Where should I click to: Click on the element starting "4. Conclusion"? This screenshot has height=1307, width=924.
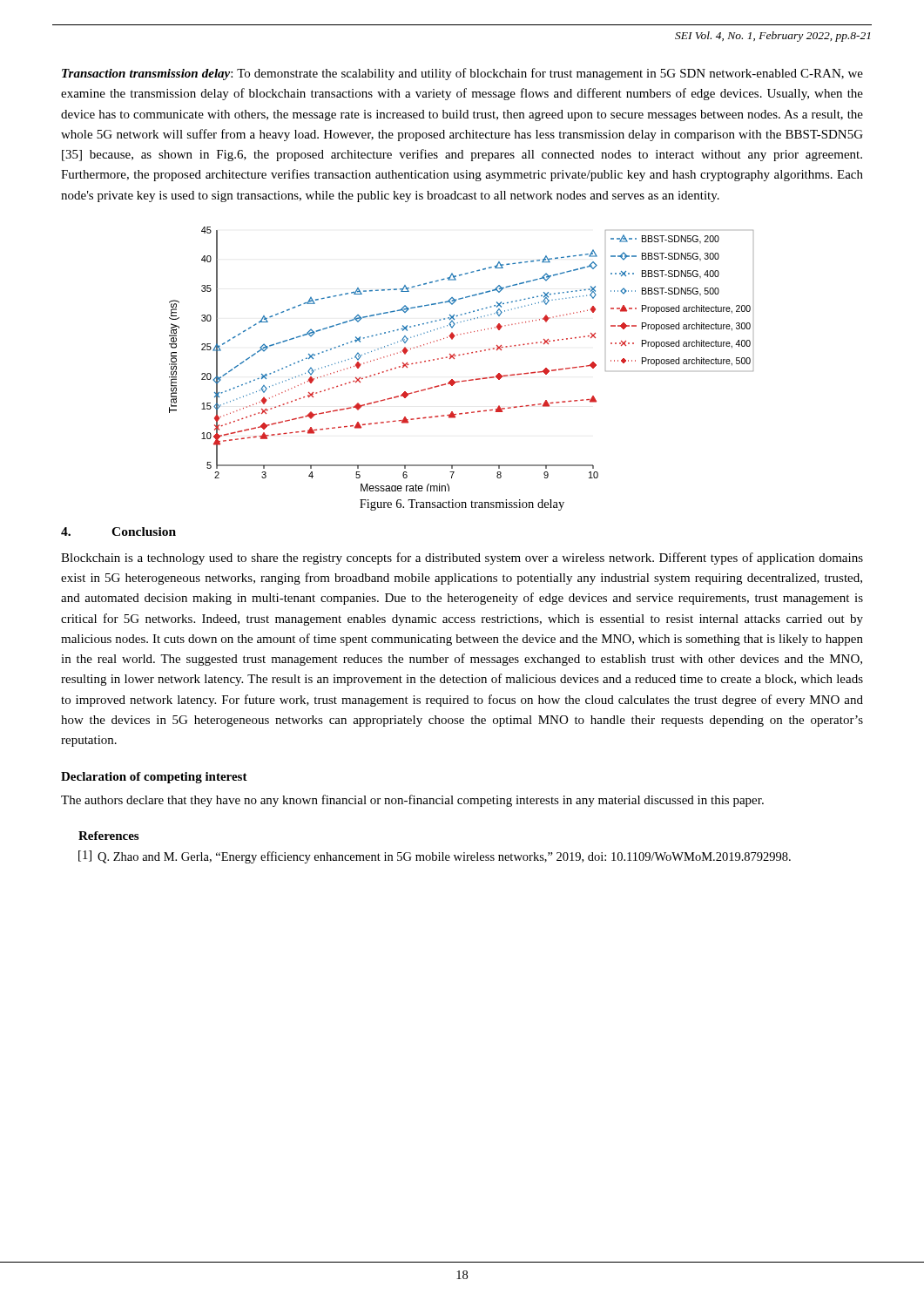click(119, 531)
